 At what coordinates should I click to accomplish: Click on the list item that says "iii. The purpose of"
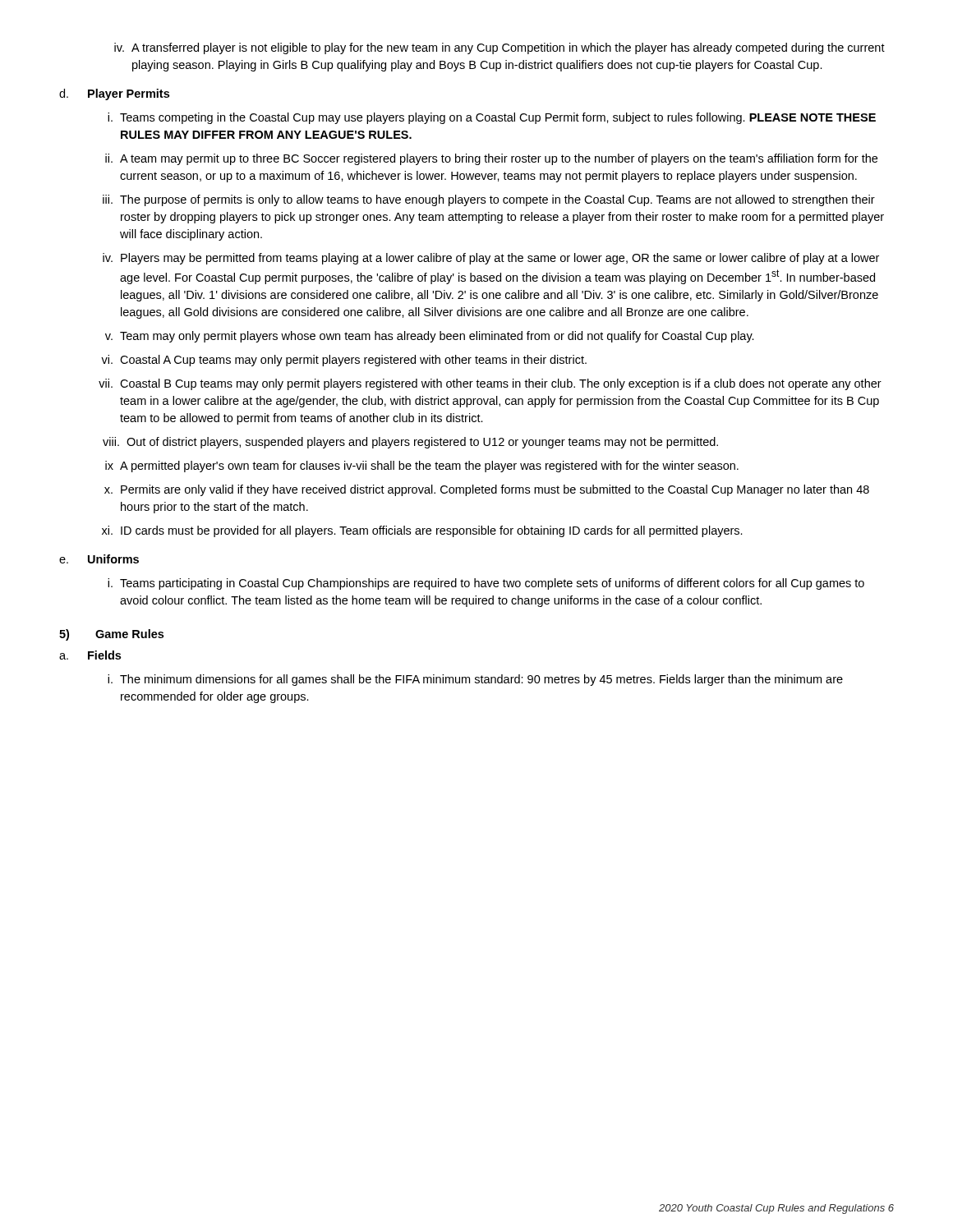click(486, 217)
